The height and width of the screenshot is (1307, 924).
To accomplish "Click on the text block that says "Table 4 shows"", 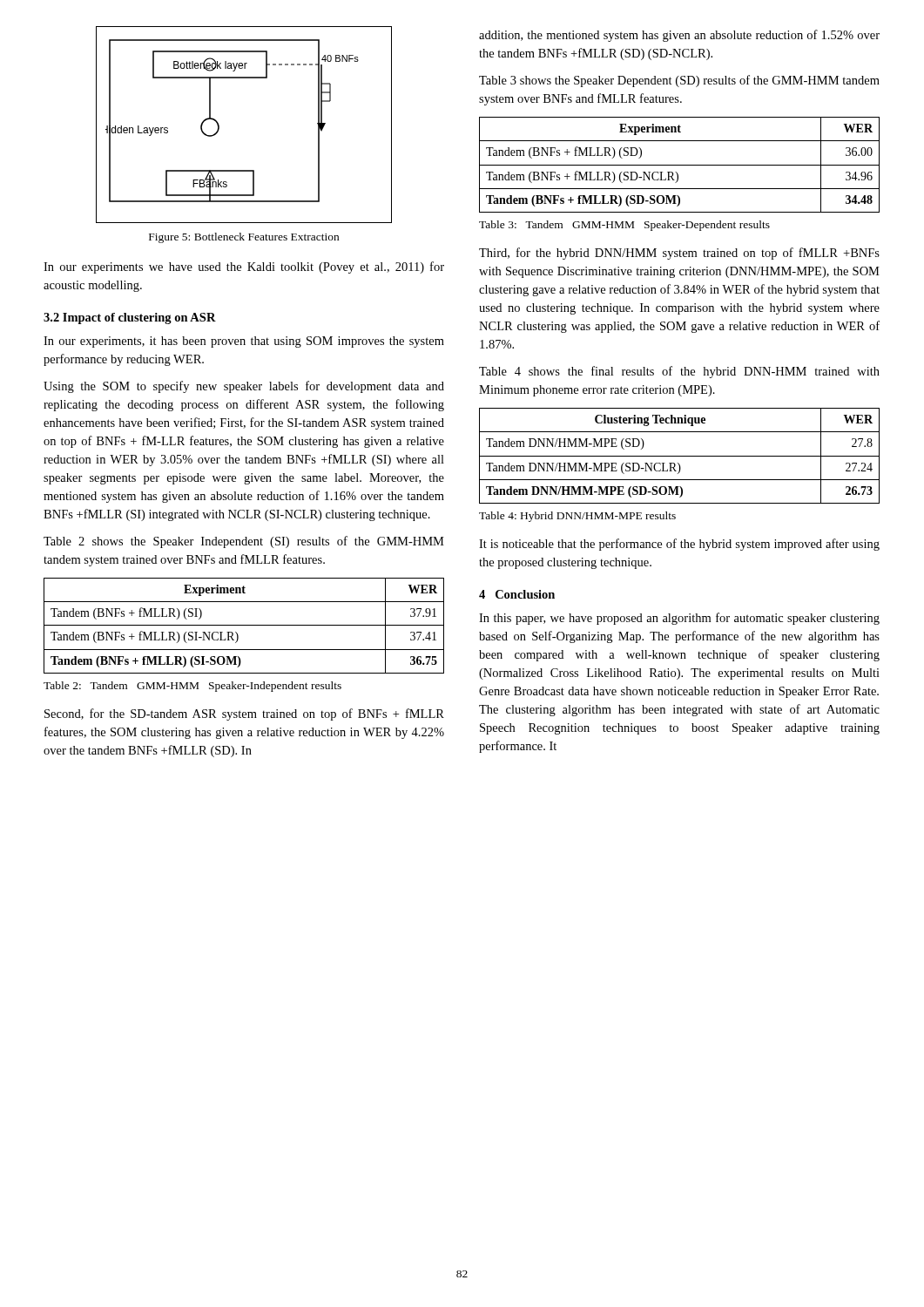I will point(679,380).
